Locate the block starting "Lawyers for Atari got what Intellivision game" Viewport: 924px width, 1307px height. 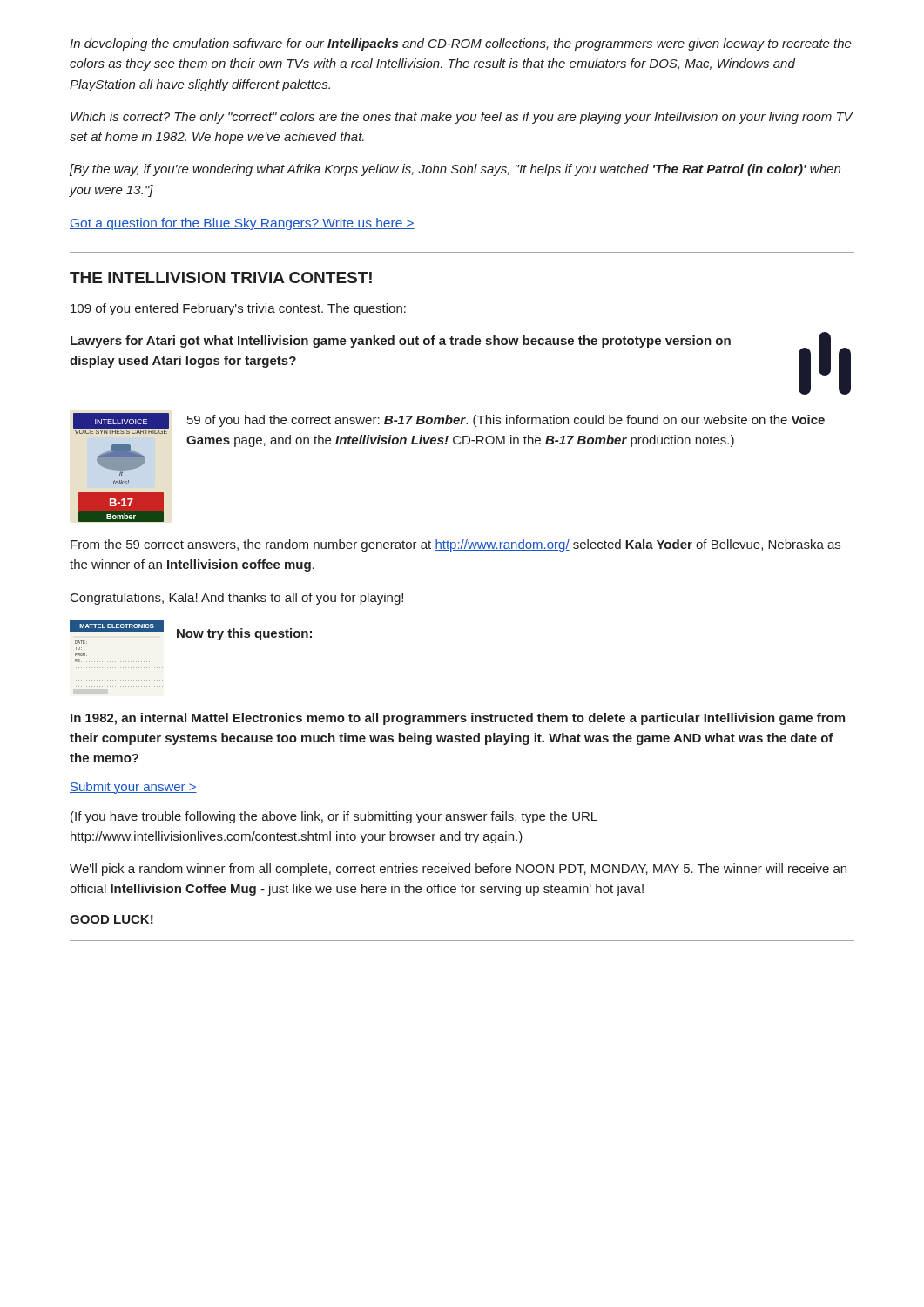point(400,350)
